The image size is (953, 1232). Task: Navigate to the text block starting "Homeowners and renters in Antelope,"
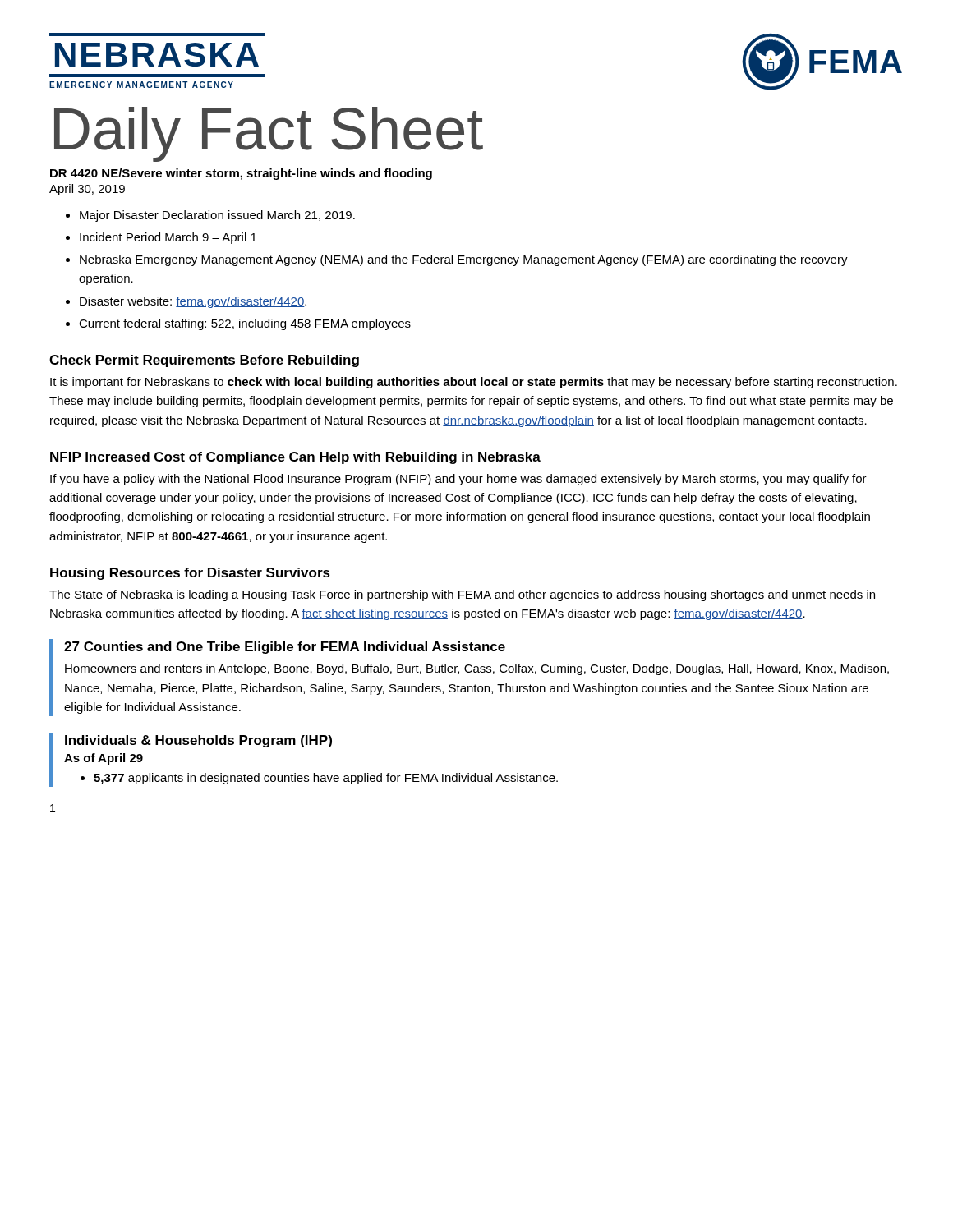484,688
